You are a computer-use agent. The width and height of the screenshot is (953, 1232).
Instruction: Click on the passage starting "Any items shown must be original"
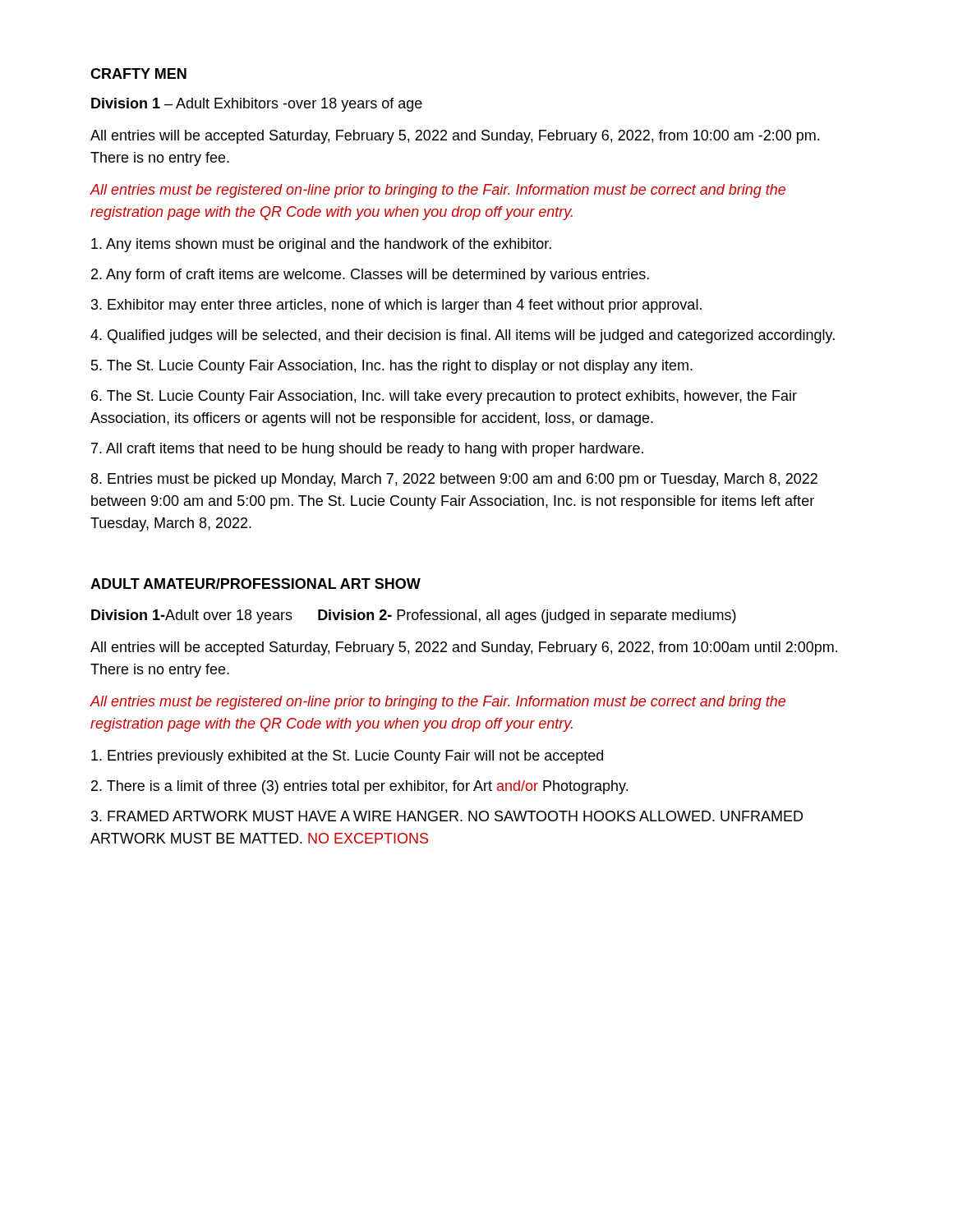coord(321,244)
